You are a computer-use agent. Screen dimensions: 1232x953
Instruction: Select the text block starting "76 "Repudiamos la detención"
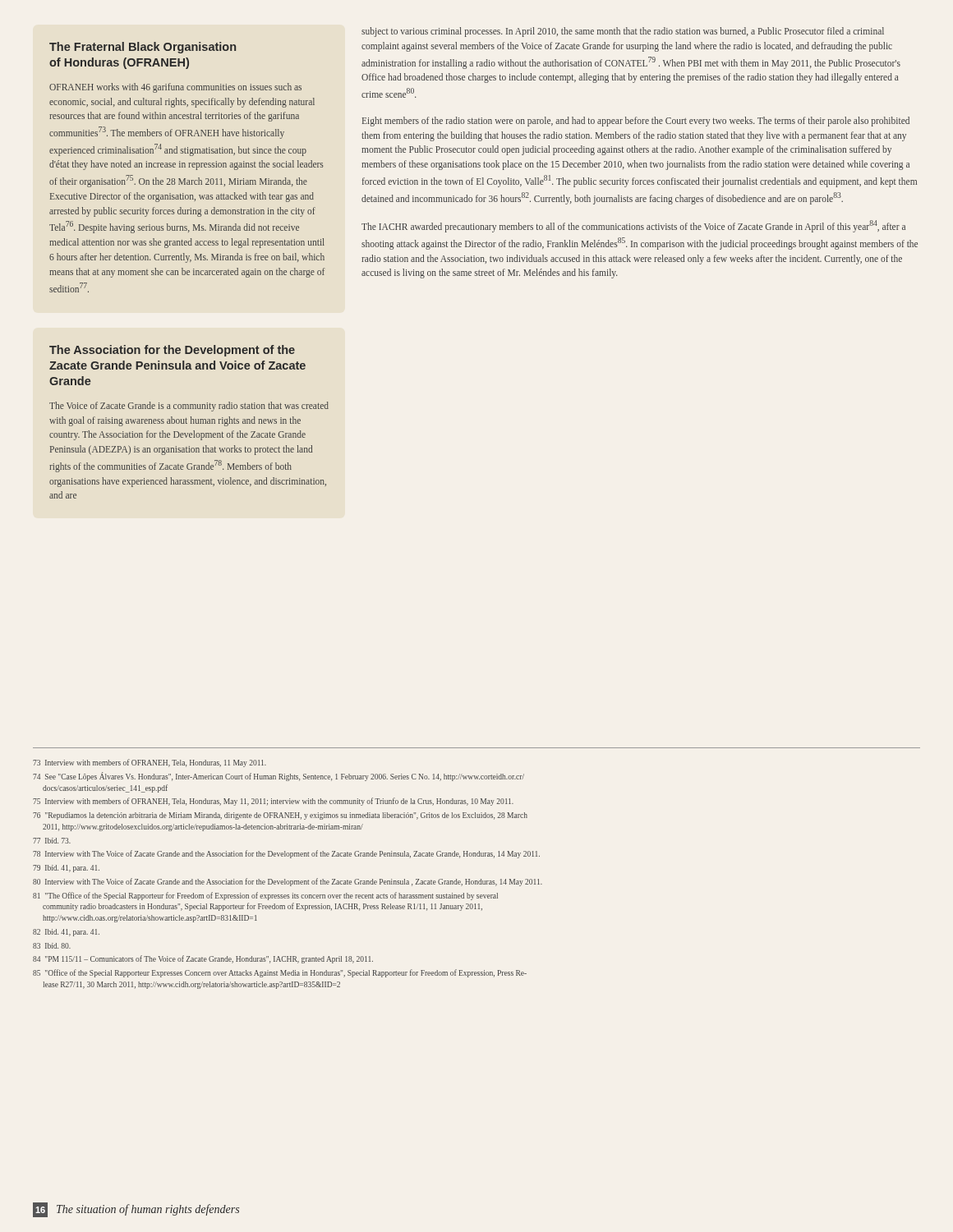pos(280,821)
